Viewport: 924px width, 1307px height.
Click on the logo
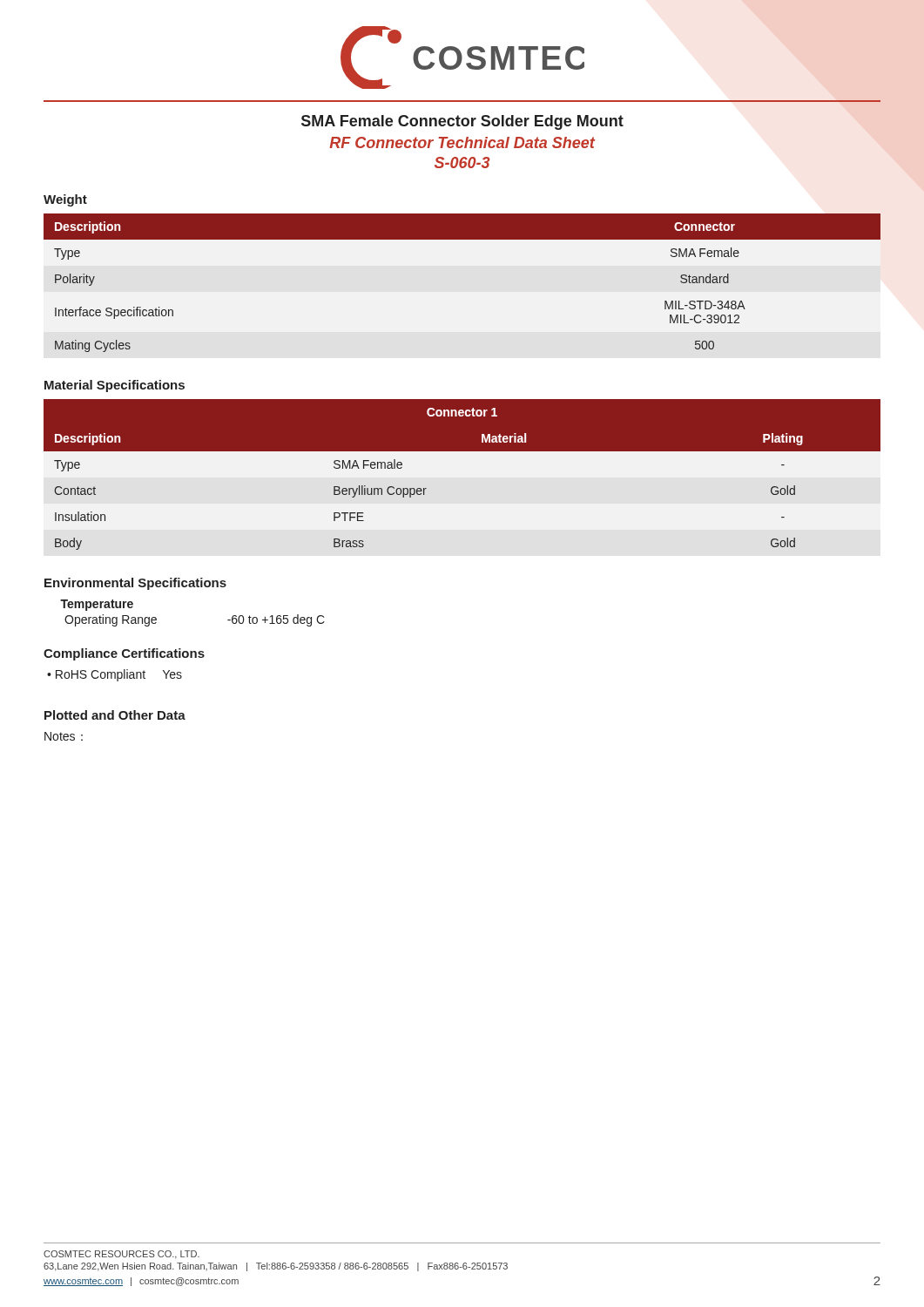462,59
